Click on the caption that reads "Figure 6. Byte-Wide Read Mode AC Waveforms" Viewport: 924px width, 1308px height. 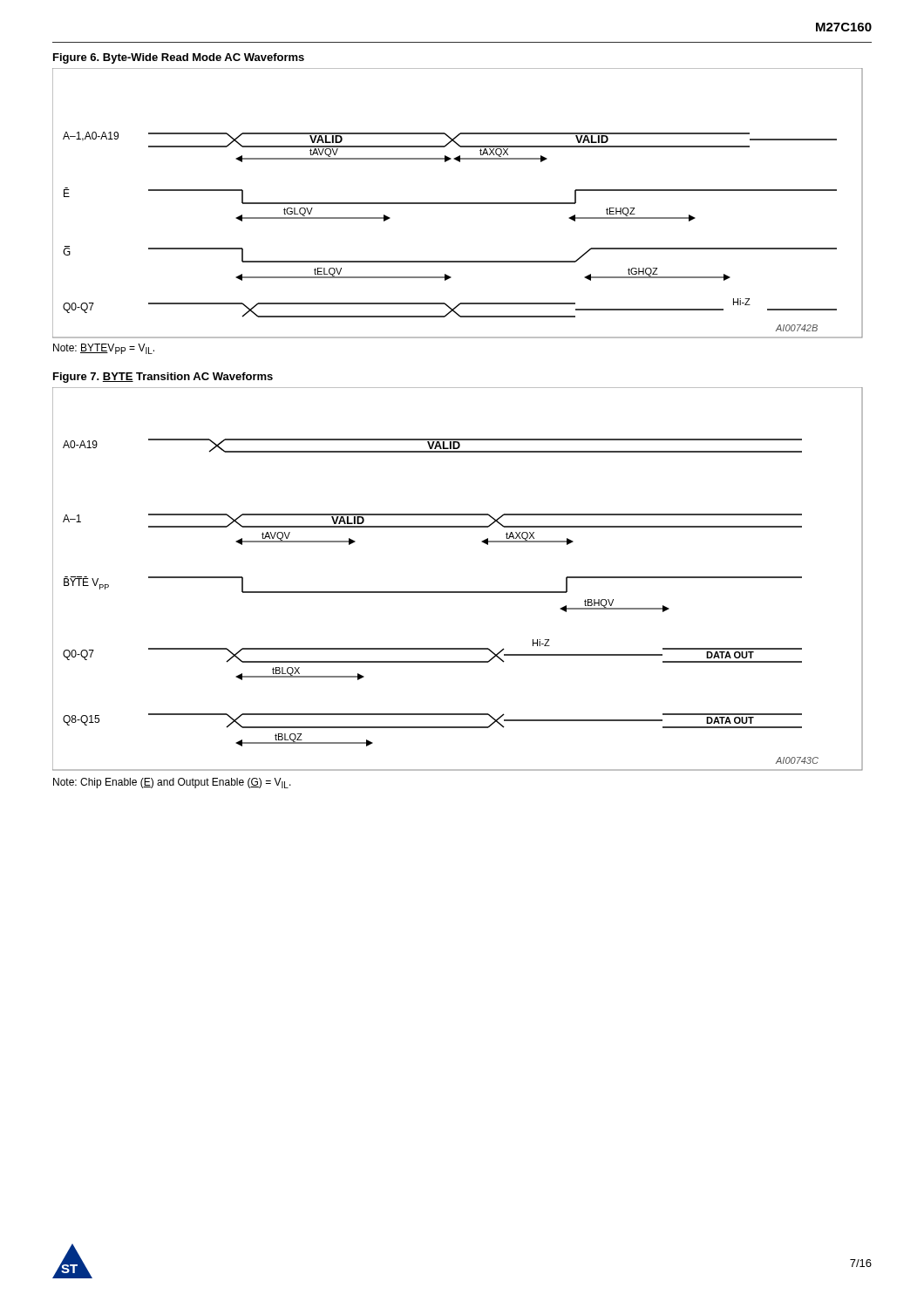[178, 57]
